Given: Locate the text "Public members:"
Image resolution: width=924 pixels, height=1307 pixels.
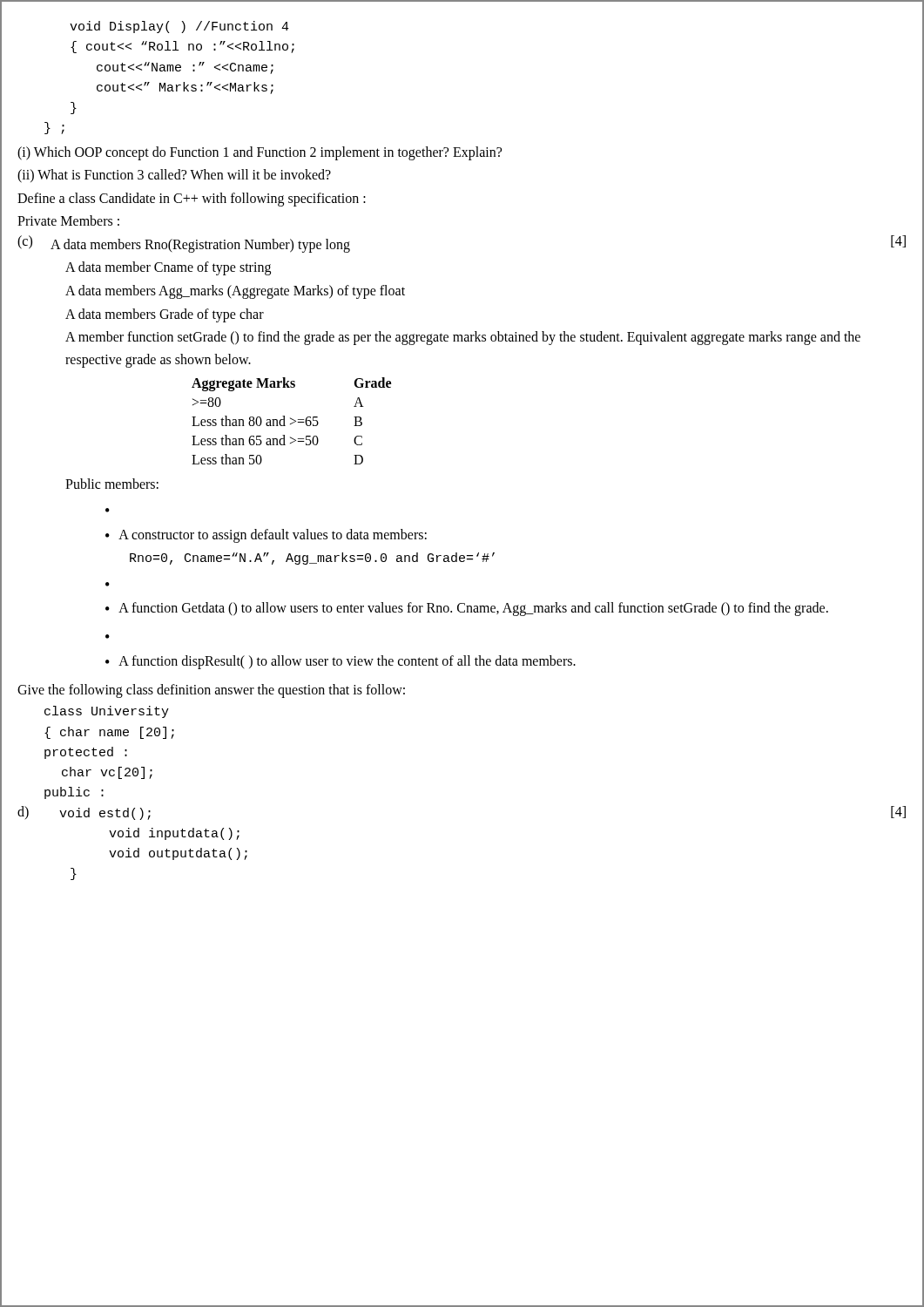Looking at the screenshot, I should (x=112, y=484).
